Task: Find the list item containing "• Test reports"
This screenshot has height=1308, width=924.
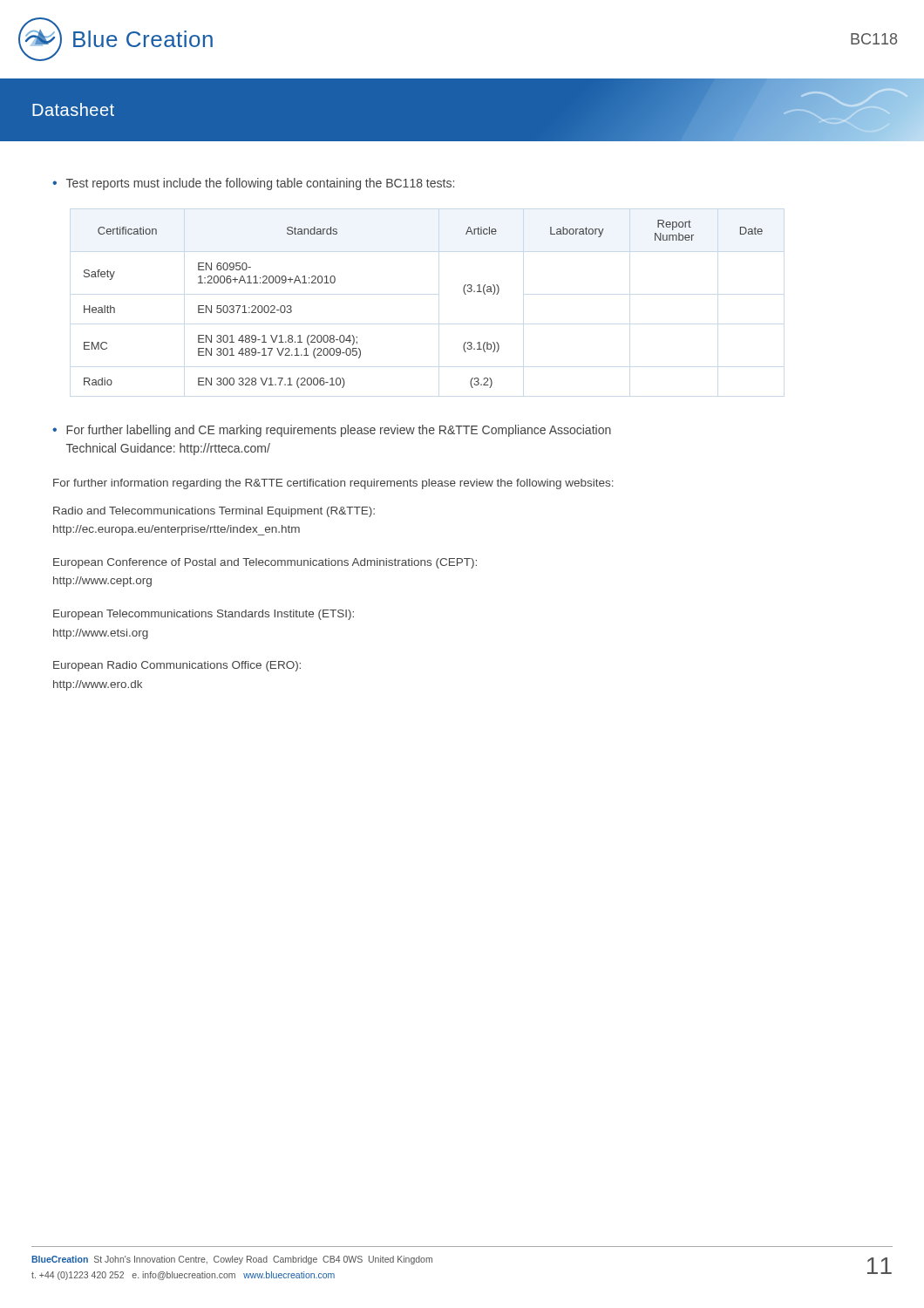Action: click(x=254, y=184)
